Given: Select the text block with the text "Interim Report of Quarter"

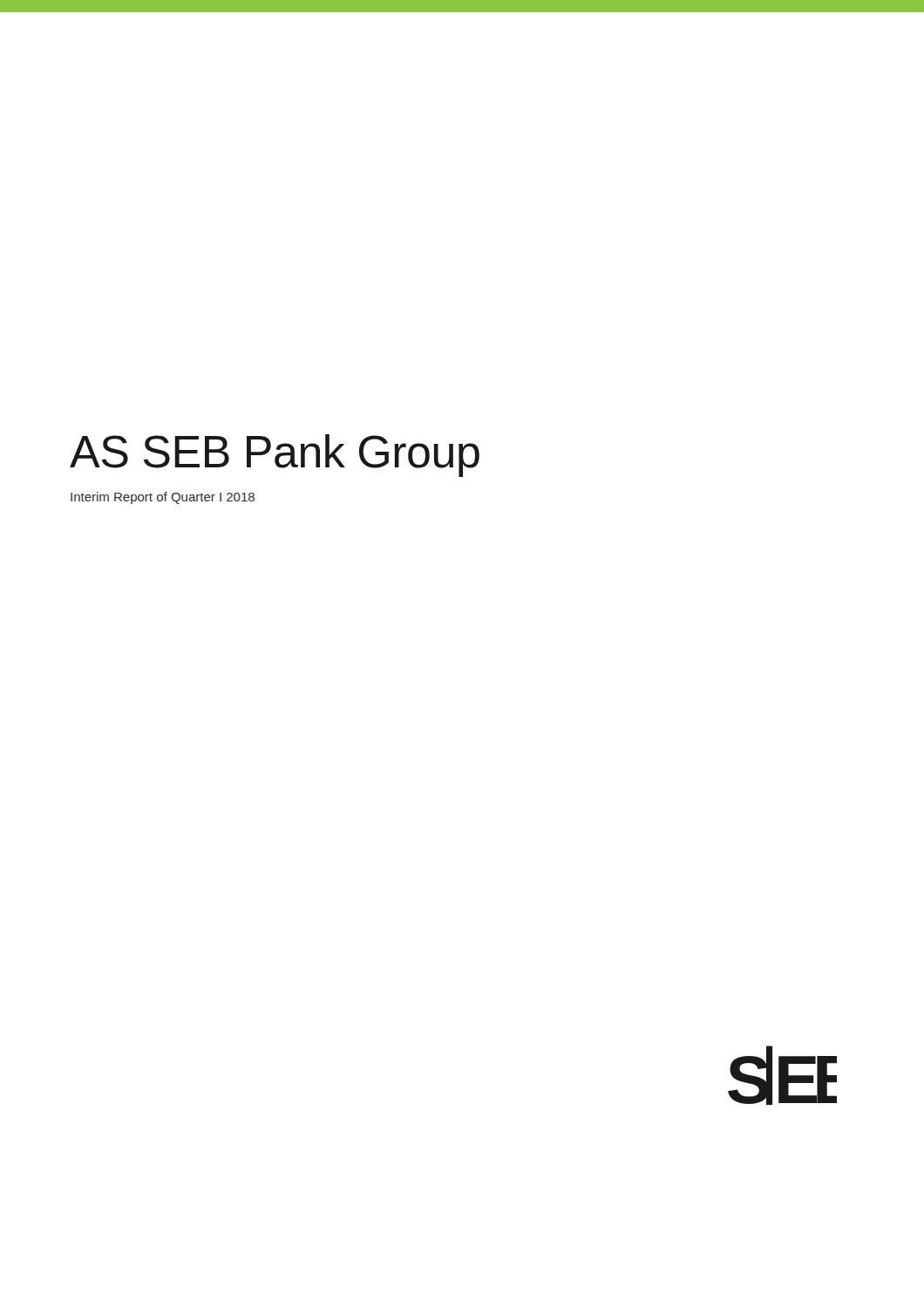Looking at the screenshot, I should click(x=162, y=497).
